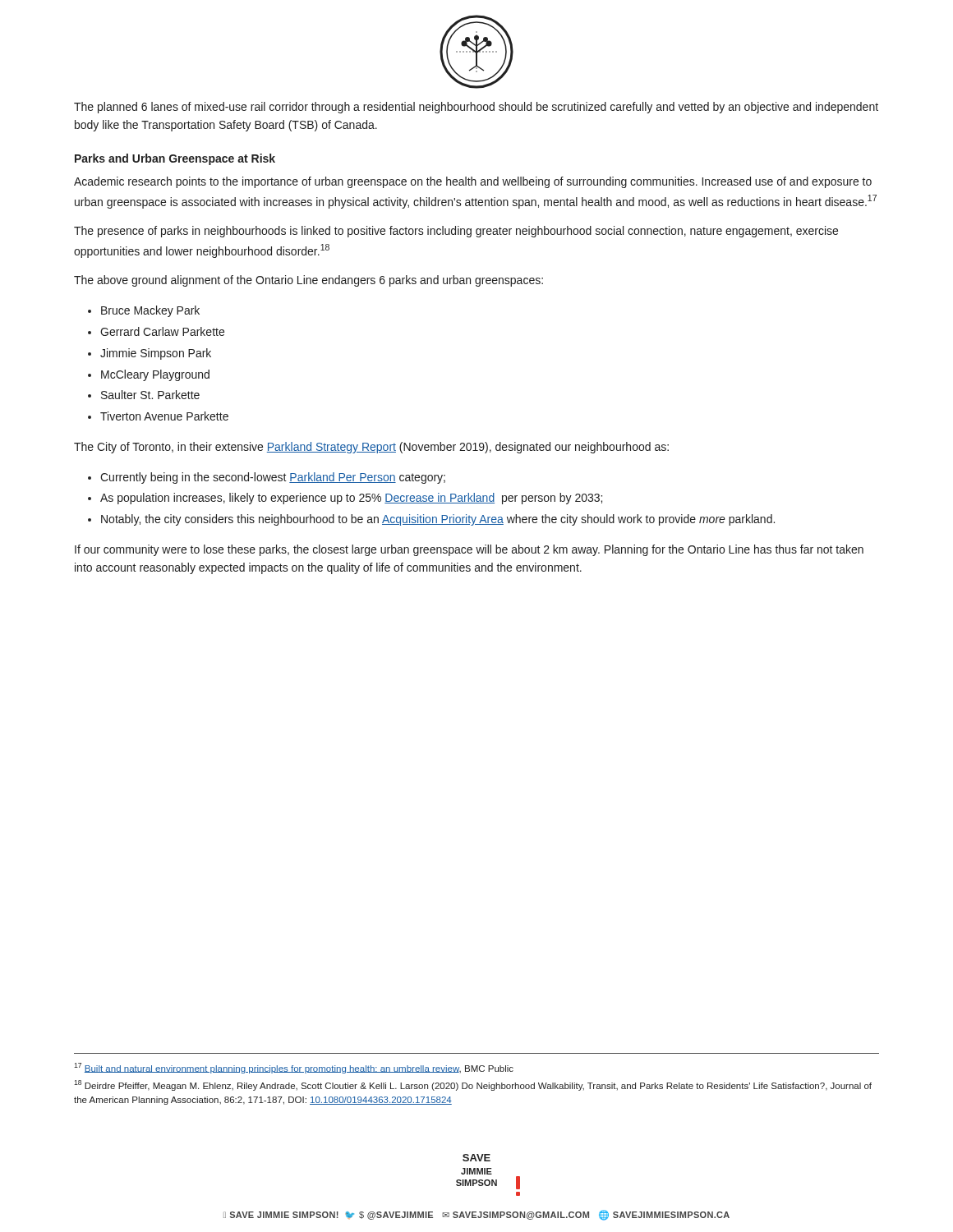The image size is (953, 1232).
Task: Find the list item that reads "Notably, the city considers this"
Action: click(438, 519)
